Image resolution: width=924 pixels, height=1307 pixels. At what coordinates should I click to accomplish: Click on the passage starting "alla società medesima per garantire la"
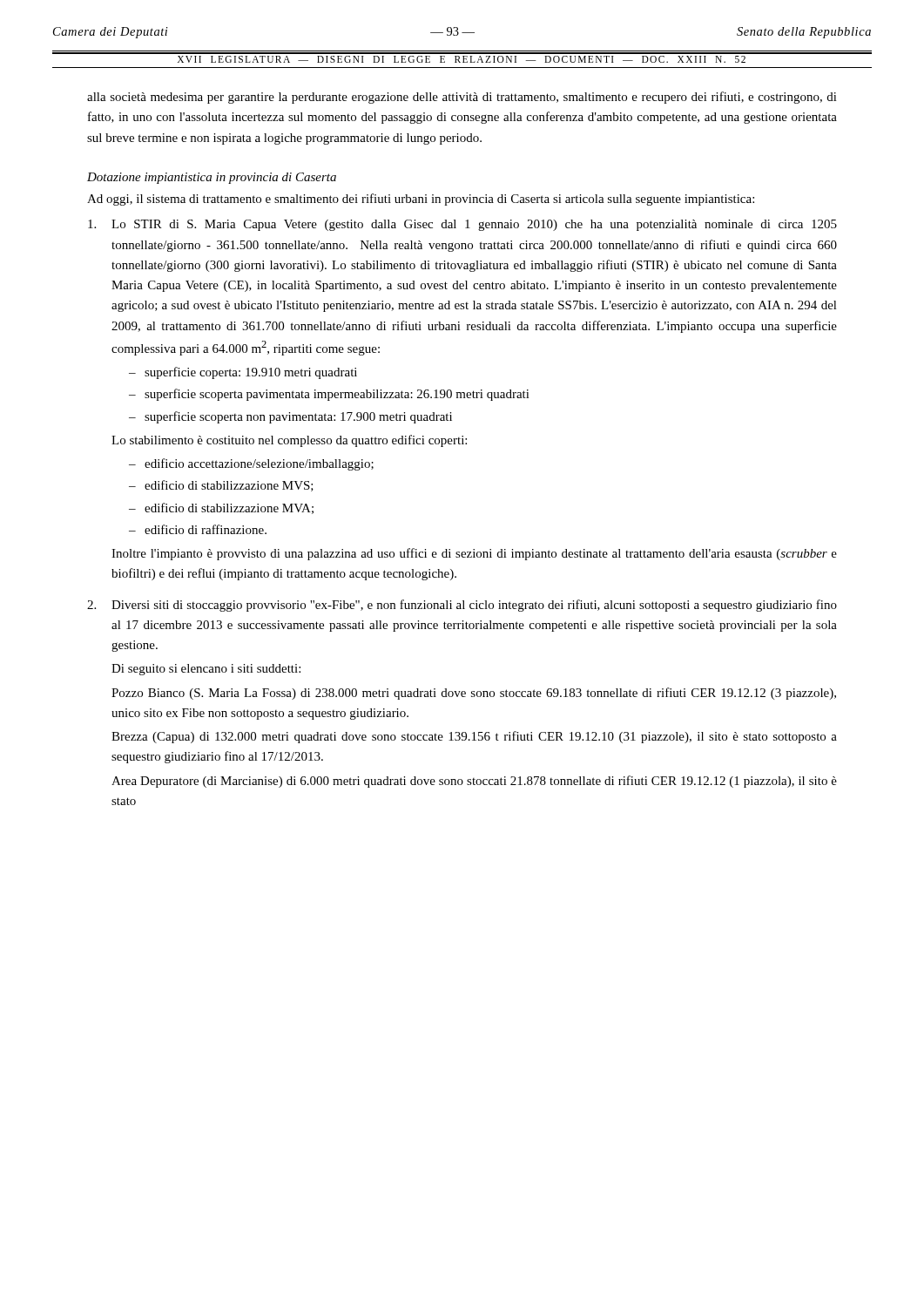462,117
